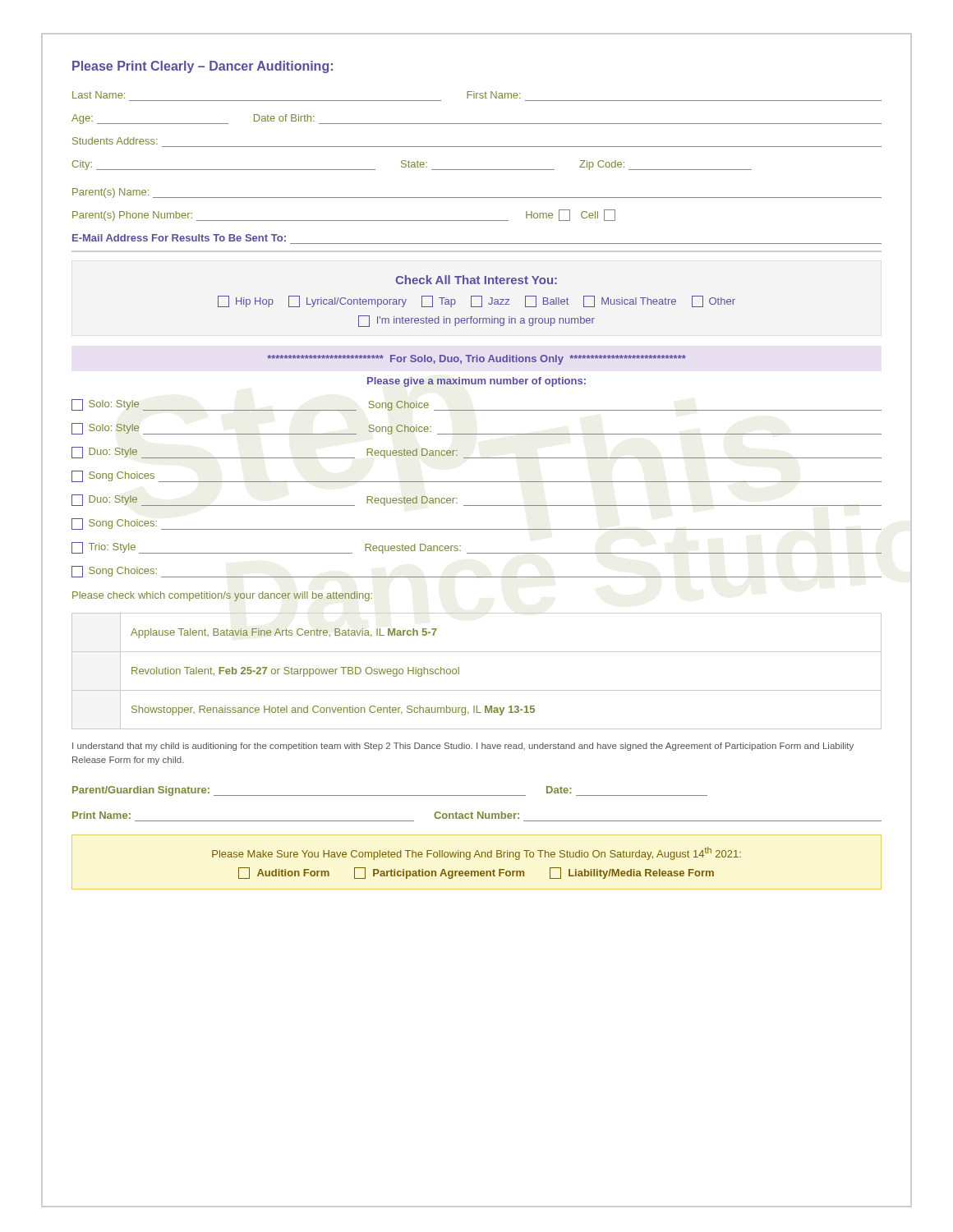The height and width of the screenshot is (1232, 953).
Task: Point to "Last Name: First Name:"
Action: (x=476, y=93)
